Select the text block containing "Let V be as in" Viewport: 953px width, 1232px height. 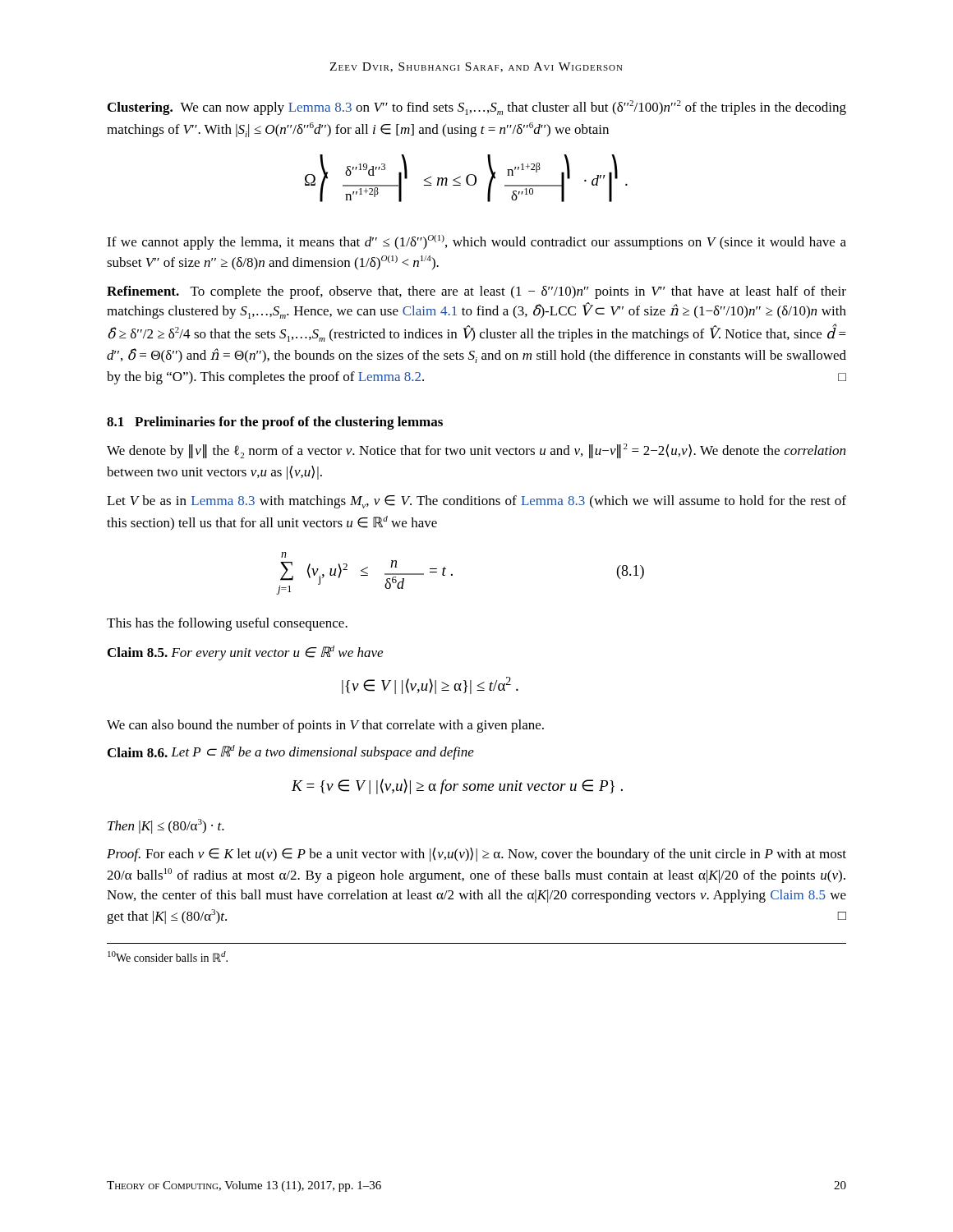tap(476, 512)
